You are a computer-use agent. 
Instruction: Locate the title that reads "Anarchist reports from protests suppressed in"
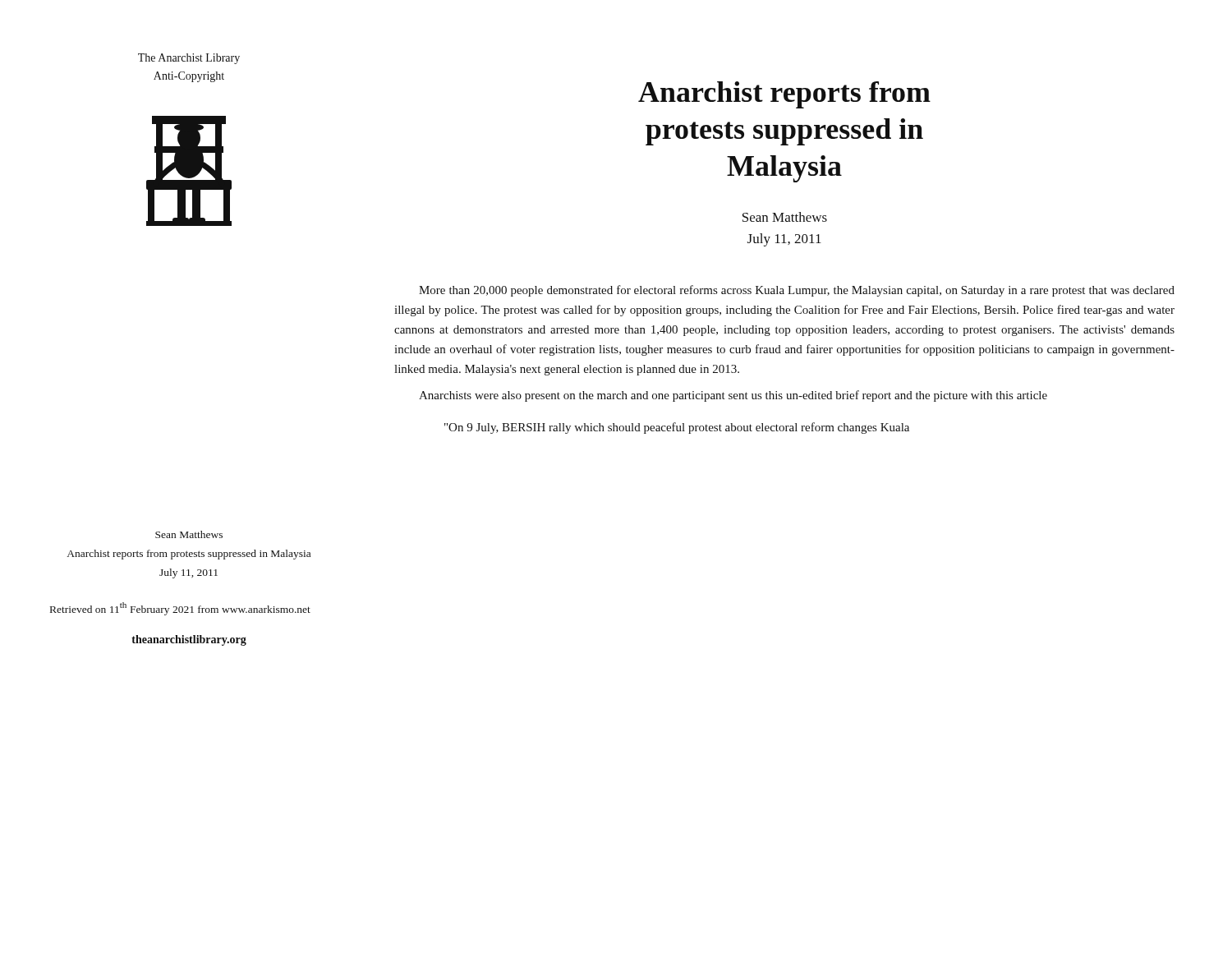click(784, 129)
